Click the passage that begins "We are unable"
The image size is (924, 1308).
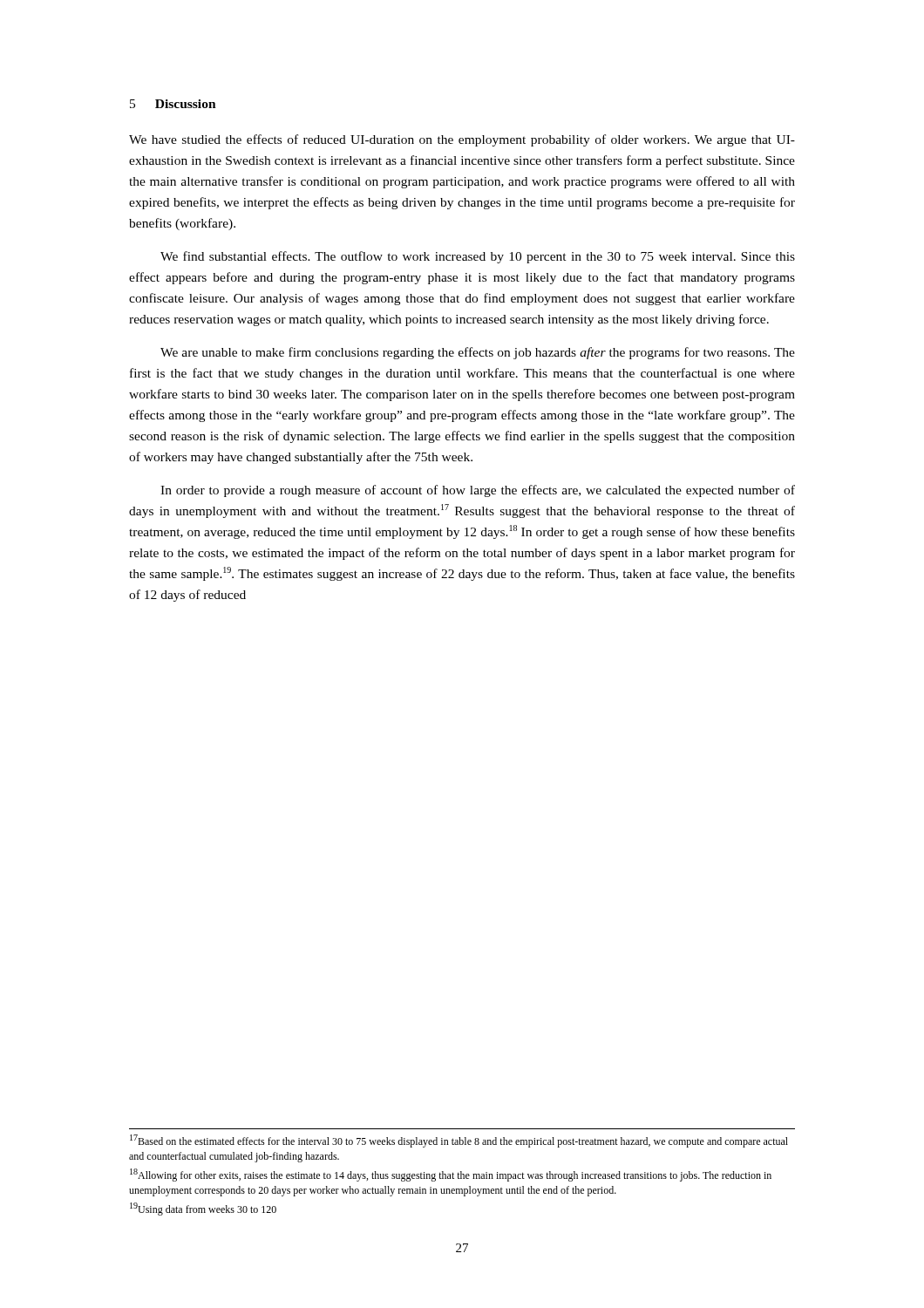click(x=462, y=405)
